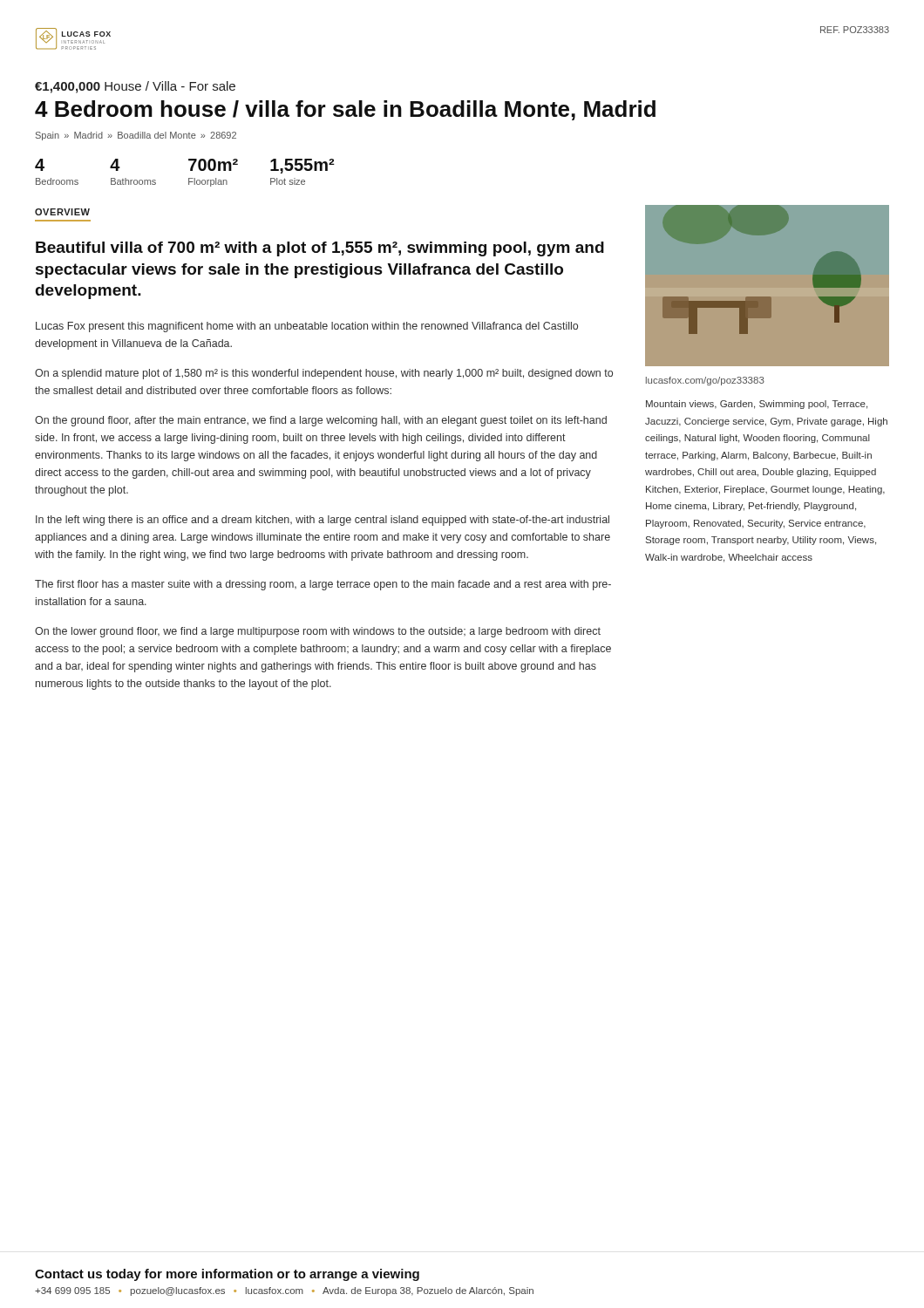Click on the text block containing "On the ground floor, after the main"
Screen dimensions: 1308x924
tap(321, 455)
